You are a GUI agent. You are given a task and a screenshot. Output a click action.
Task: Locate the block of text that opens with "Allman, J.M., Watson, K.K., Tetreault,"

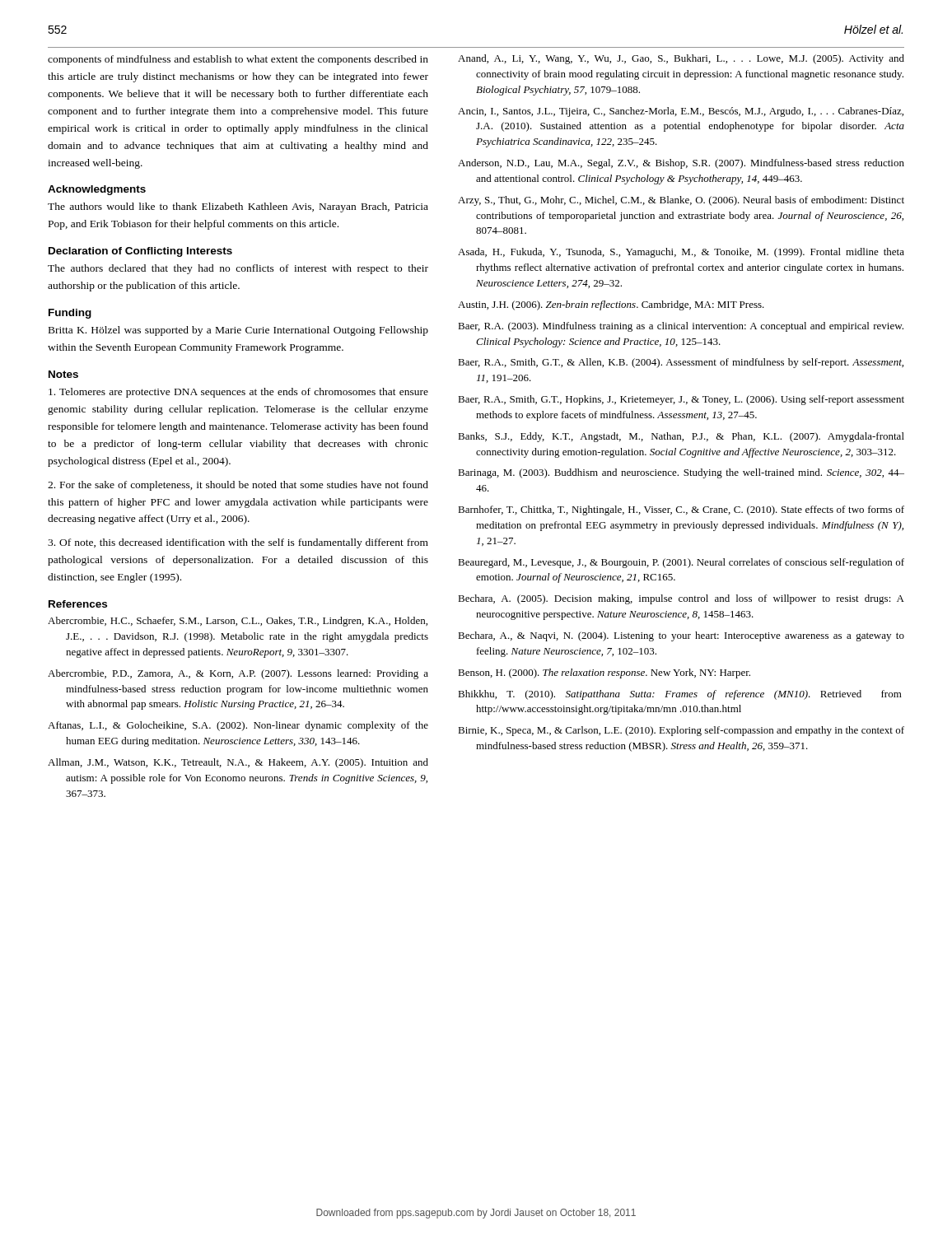pos(238,777)
